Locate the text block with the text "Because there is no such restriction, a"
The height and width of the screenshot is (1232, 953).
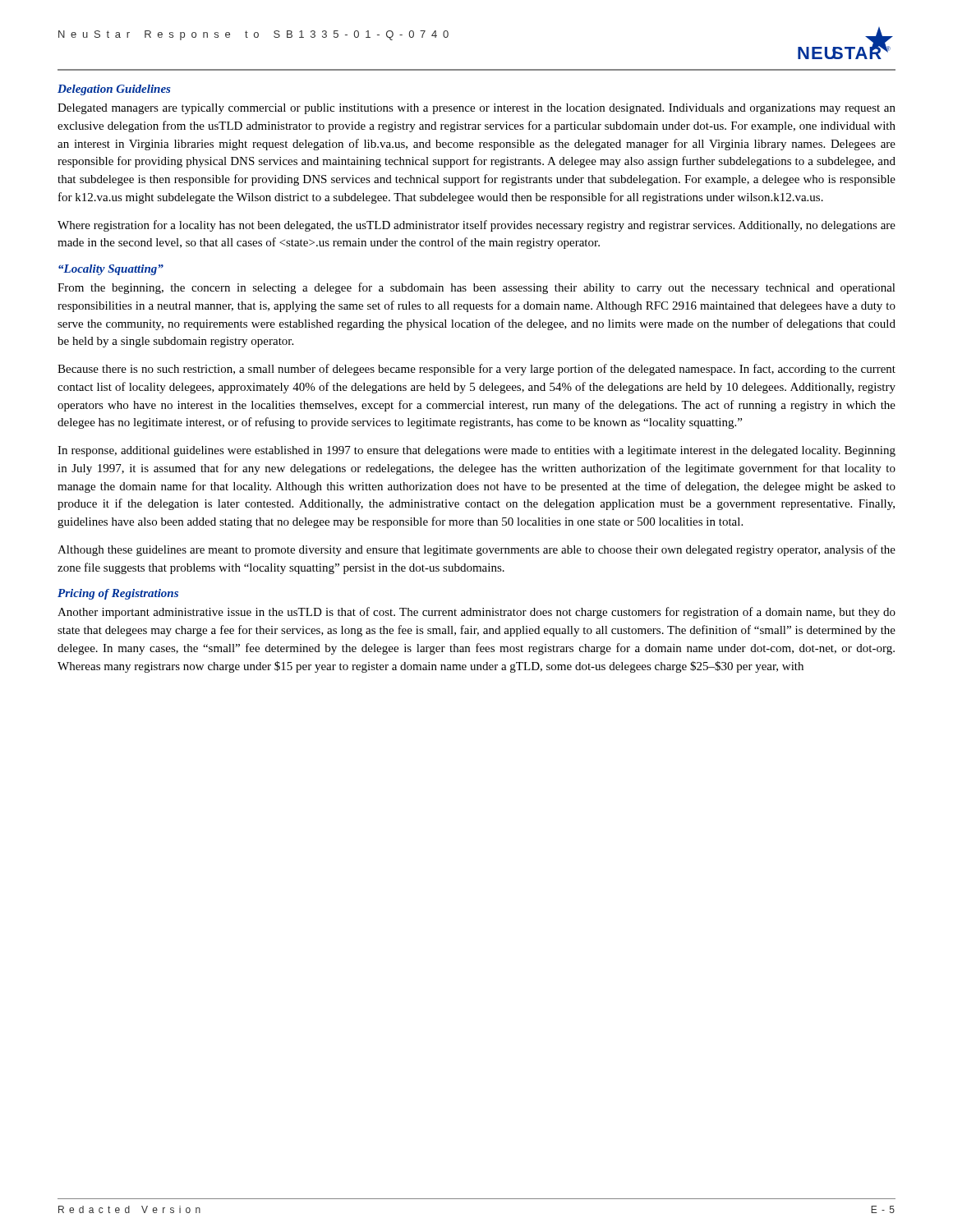pyautogui.click(x=476, y=396)
